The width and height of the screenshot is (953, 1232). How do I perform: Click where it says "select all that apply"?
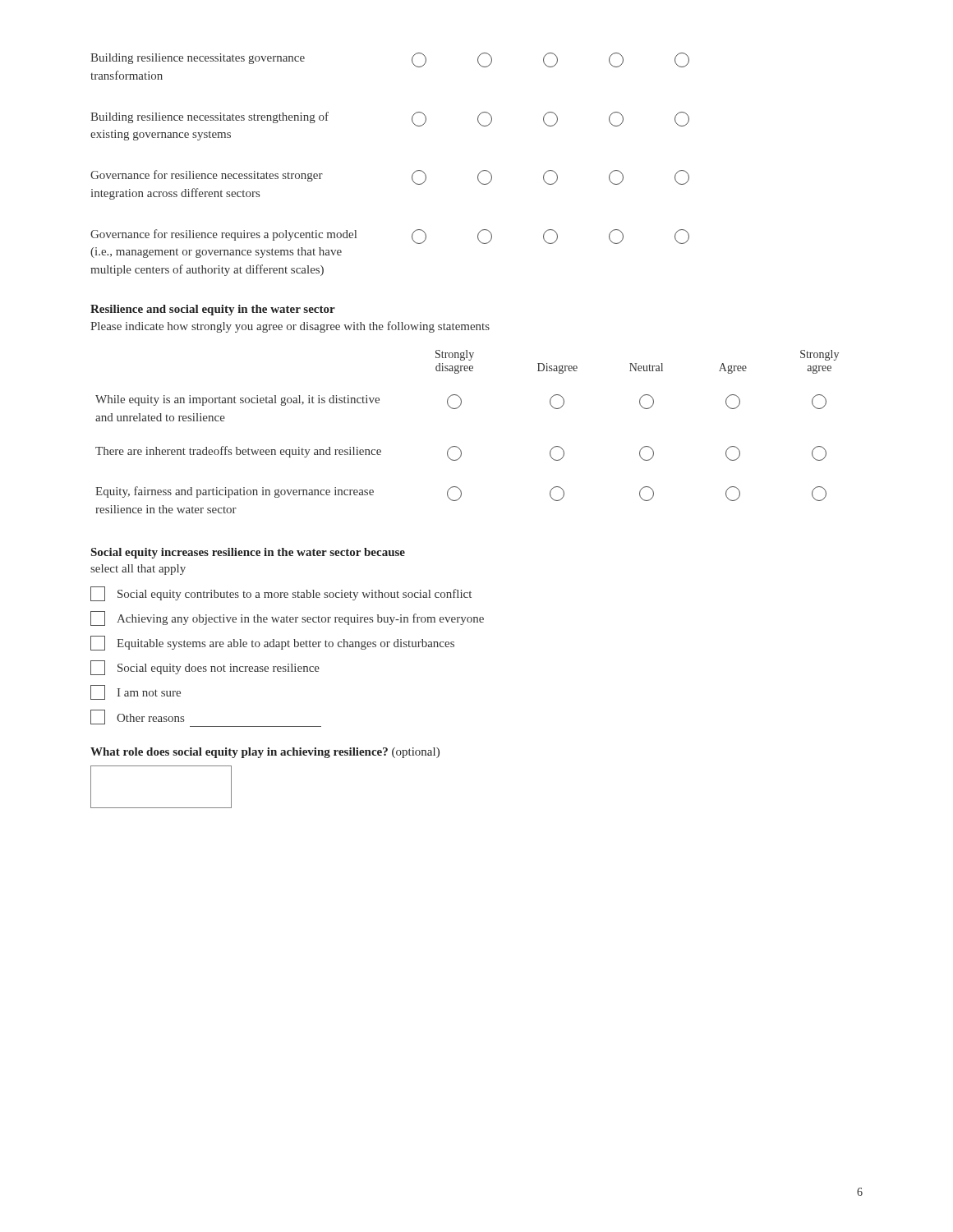pos(138,568)
